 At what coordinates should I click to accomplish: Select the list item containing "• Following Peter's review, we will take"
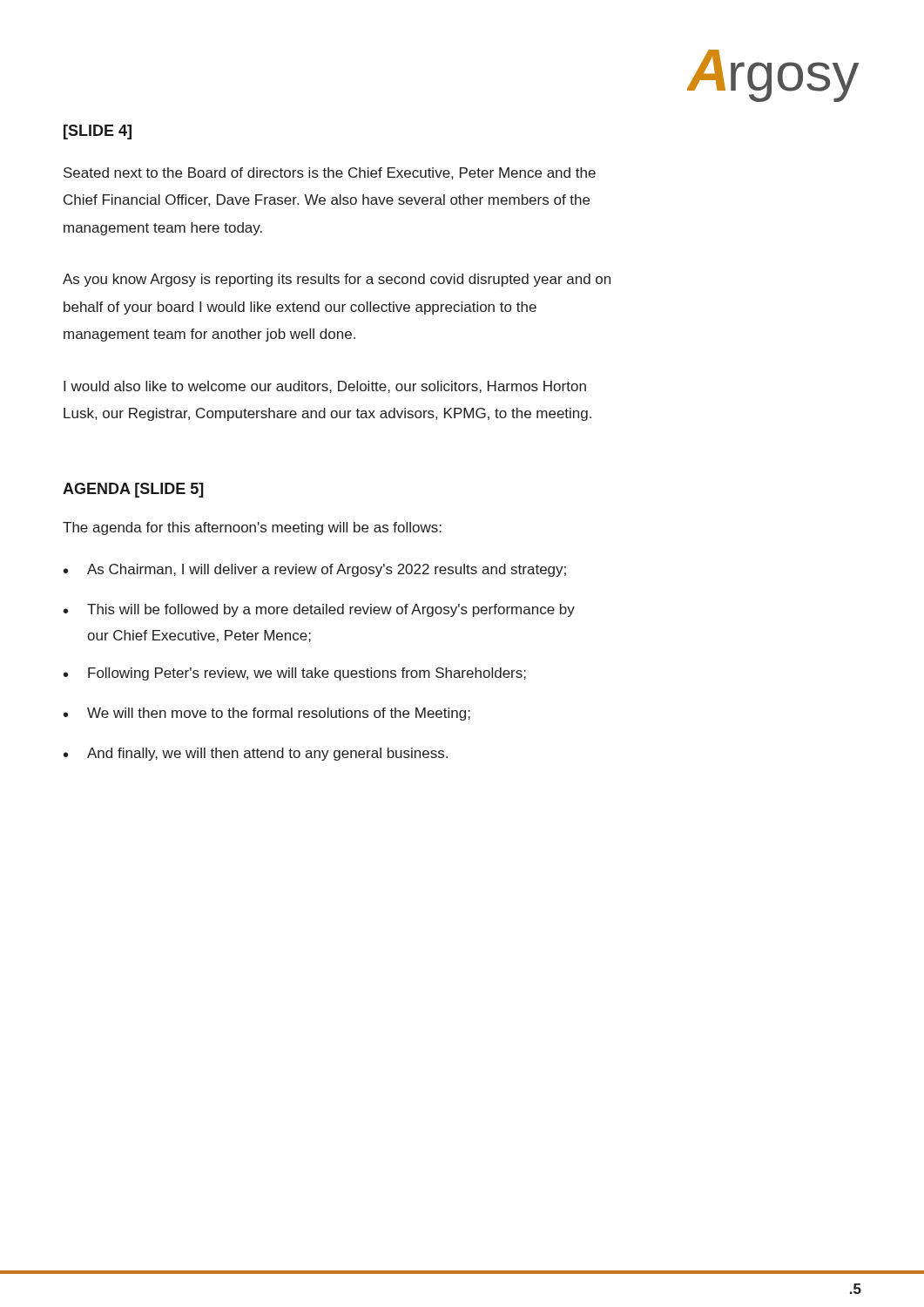(x=462, y=675)
